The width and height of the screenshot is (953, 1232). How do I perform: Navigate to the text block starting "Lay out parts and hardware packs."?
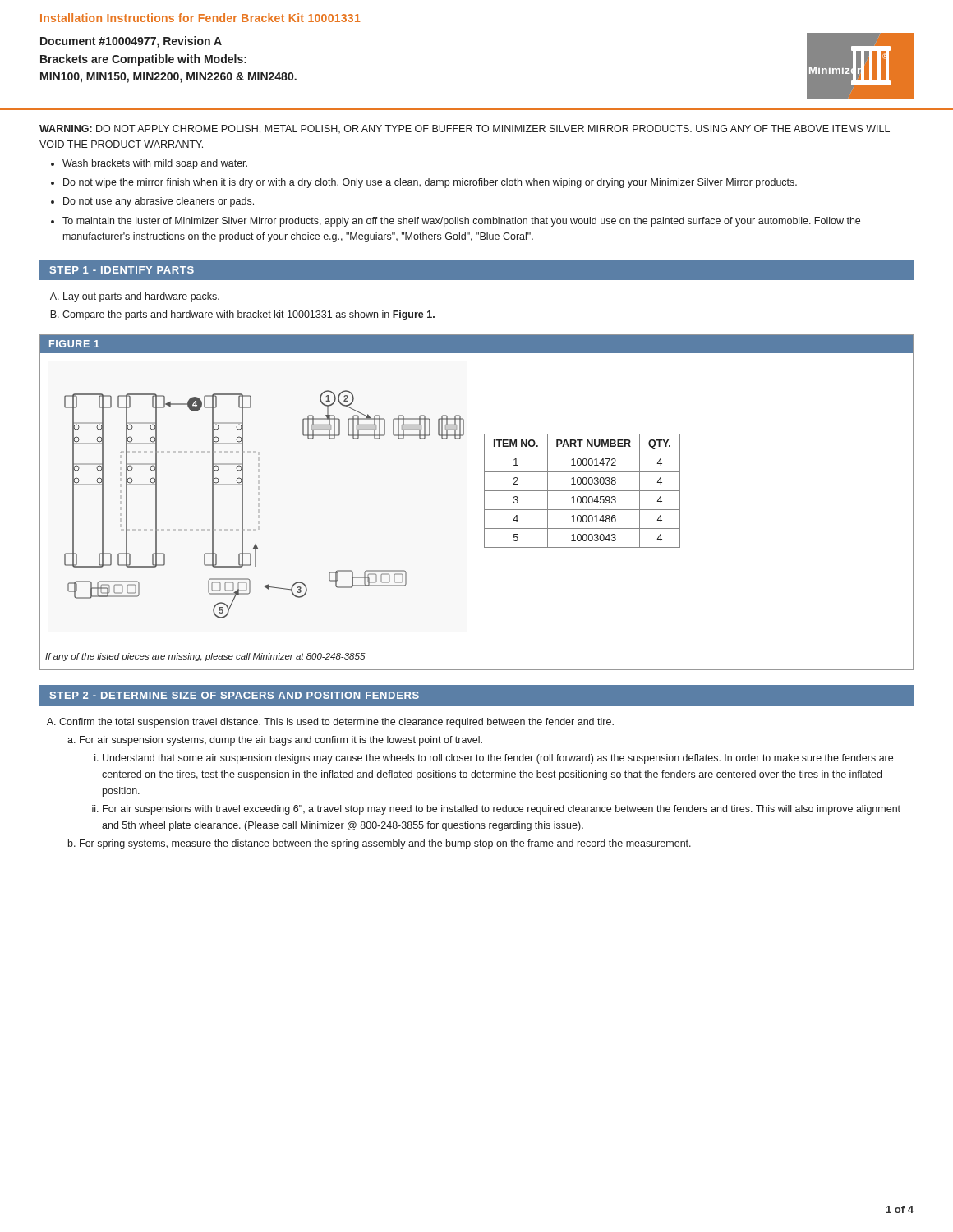coord(141,297)
